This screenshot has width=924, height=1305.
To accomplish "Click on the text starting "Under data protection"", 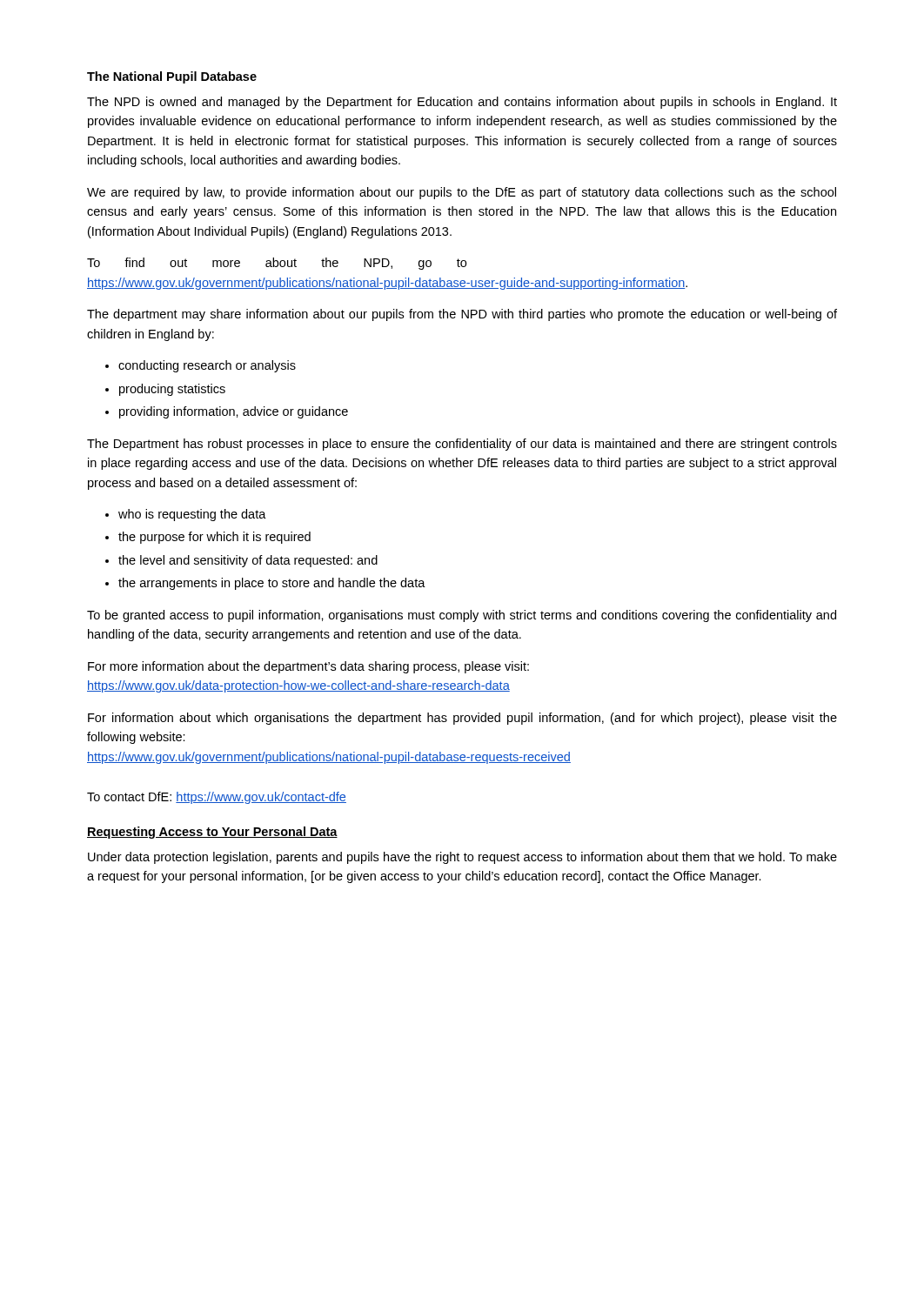I will pos(462,866).
